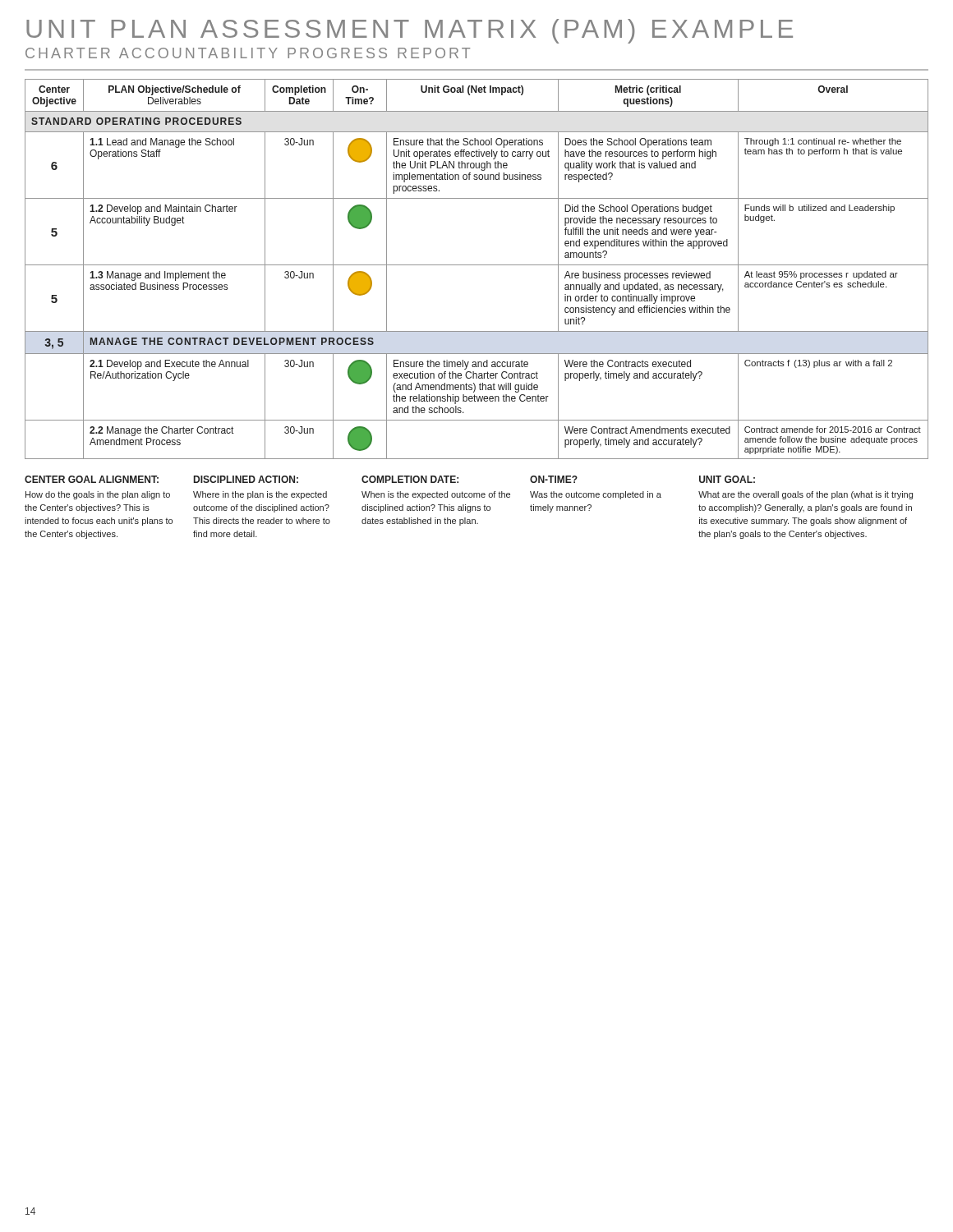953x1232 pixels.
Task: Select the section header that reads "UNIT GOAL:"
Action: point(727,479)
